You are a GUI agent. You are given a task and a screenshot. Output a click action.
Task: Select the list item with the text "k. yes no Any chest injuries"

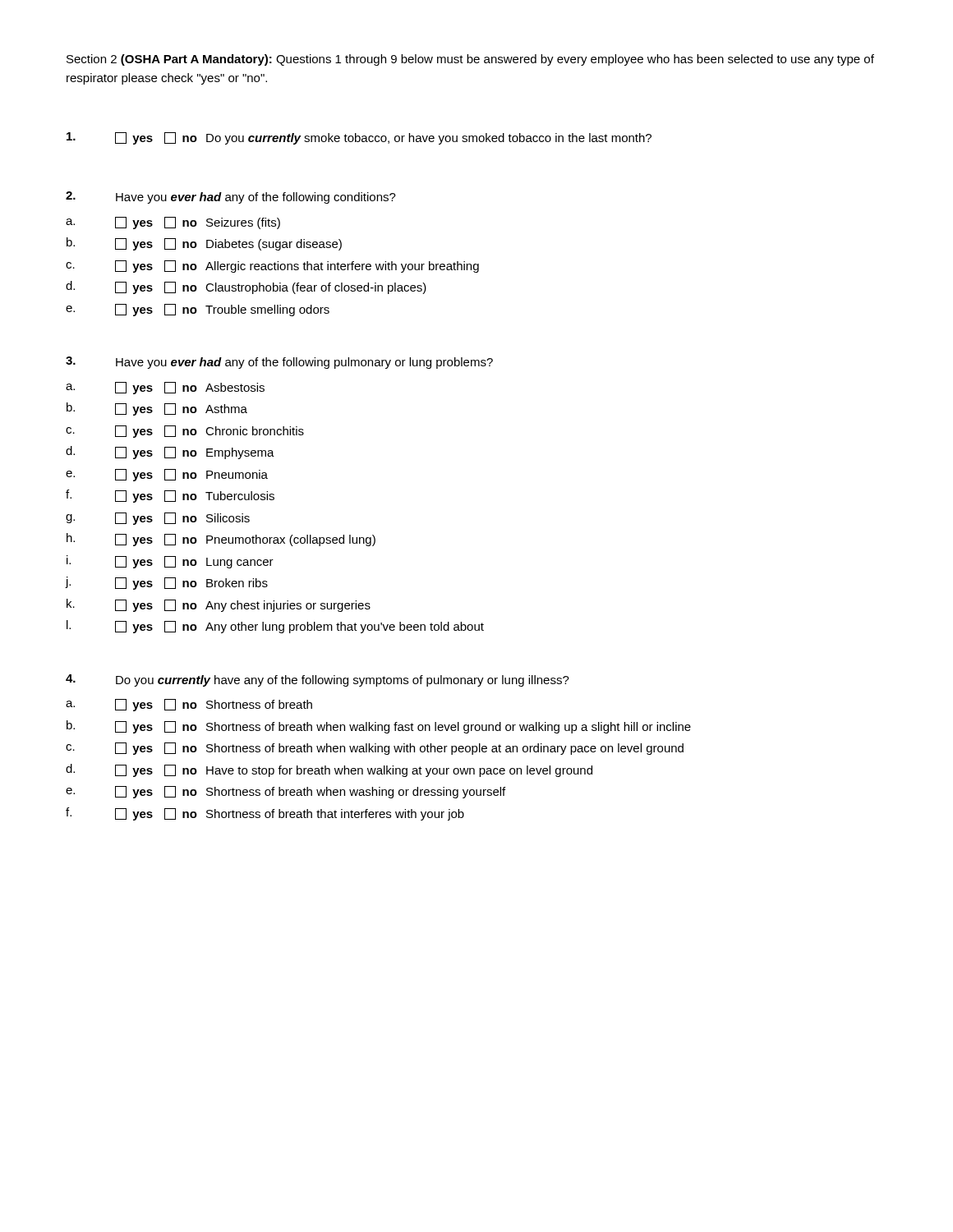(219, 605)
